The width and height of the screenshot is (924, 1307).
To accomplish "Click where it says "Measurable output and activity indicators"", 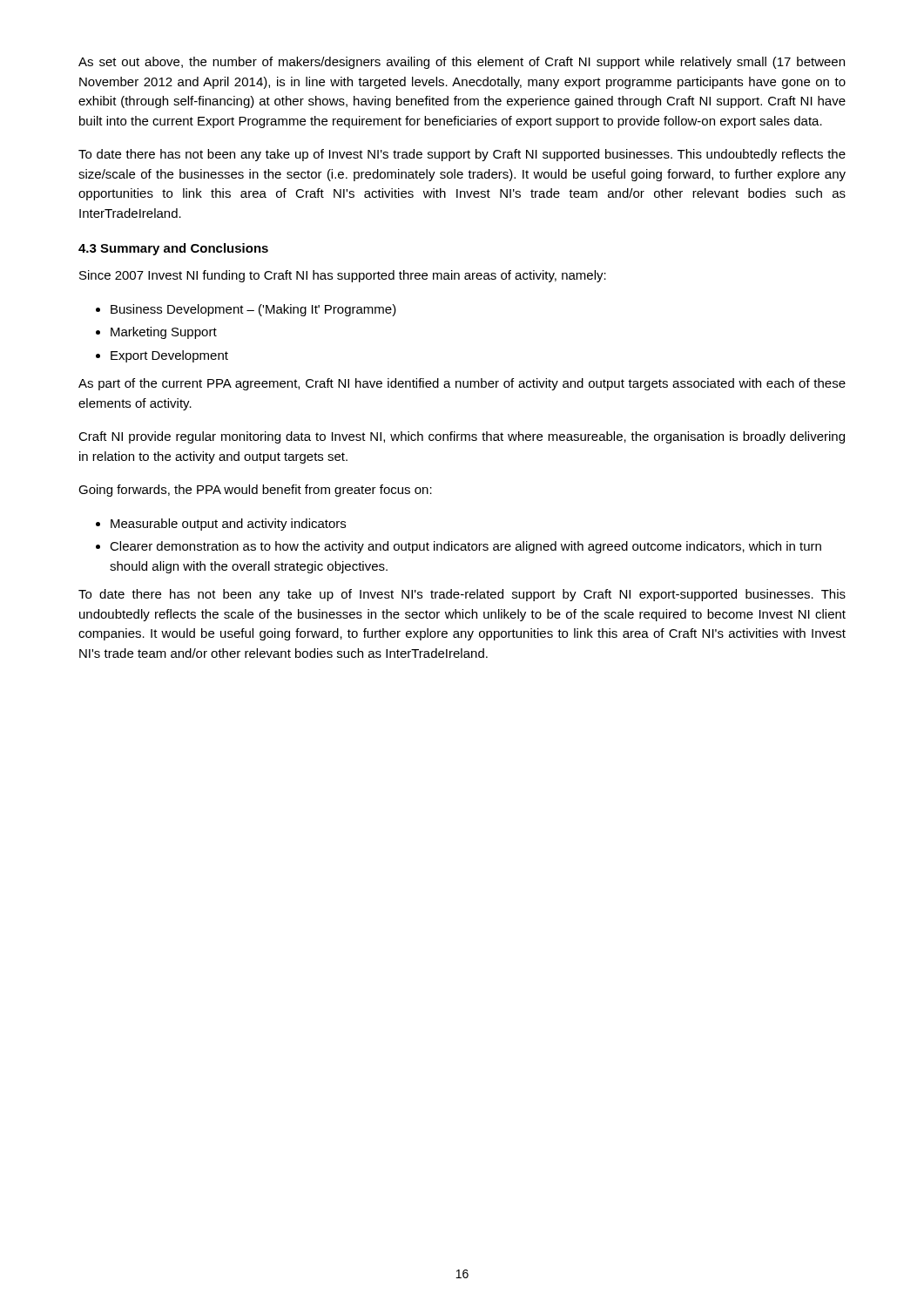I will pyautogui.click(x=228, y=523).
